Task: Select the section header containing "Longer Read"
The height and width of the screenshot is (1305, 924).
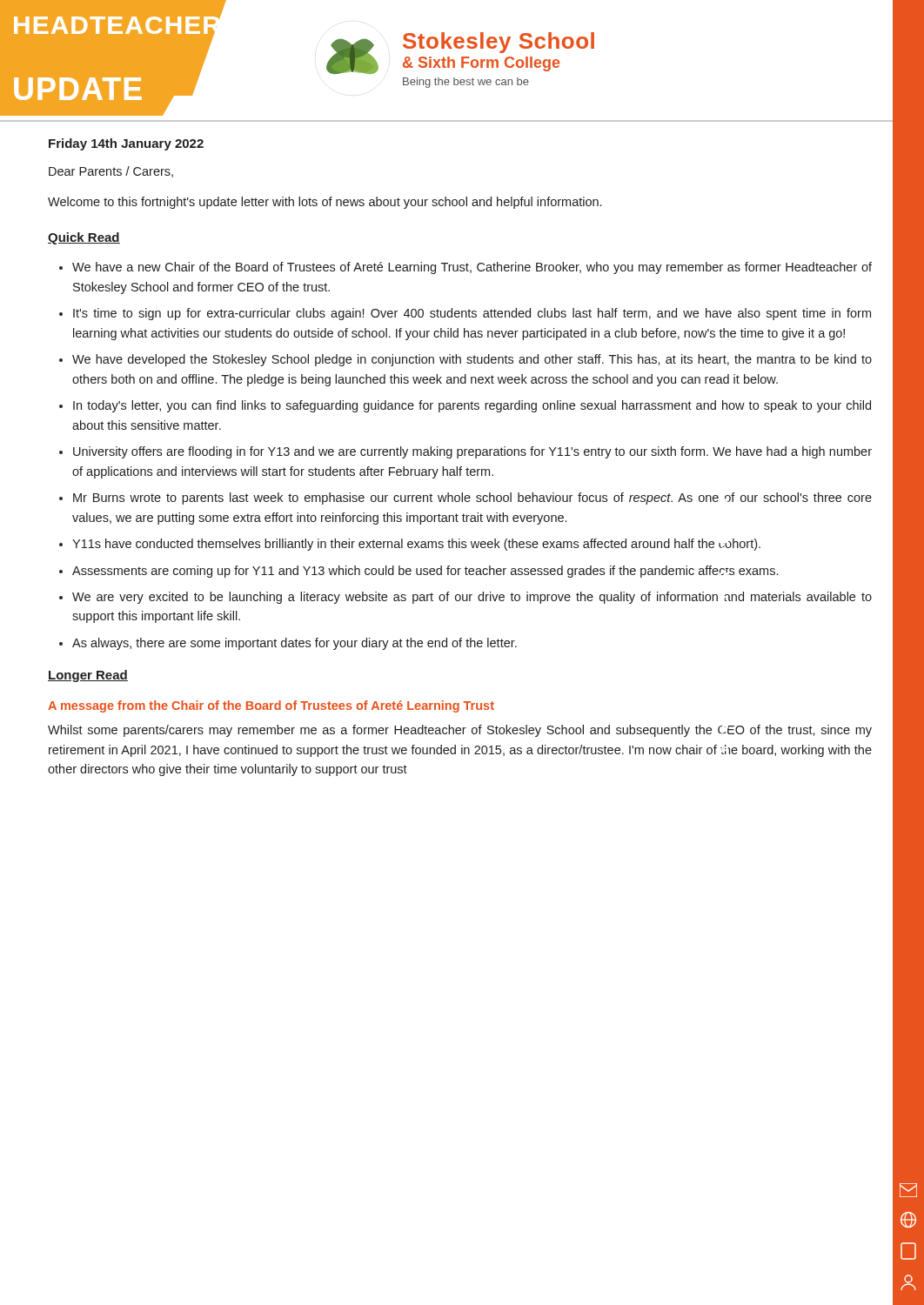Action: tap(88, 675)
